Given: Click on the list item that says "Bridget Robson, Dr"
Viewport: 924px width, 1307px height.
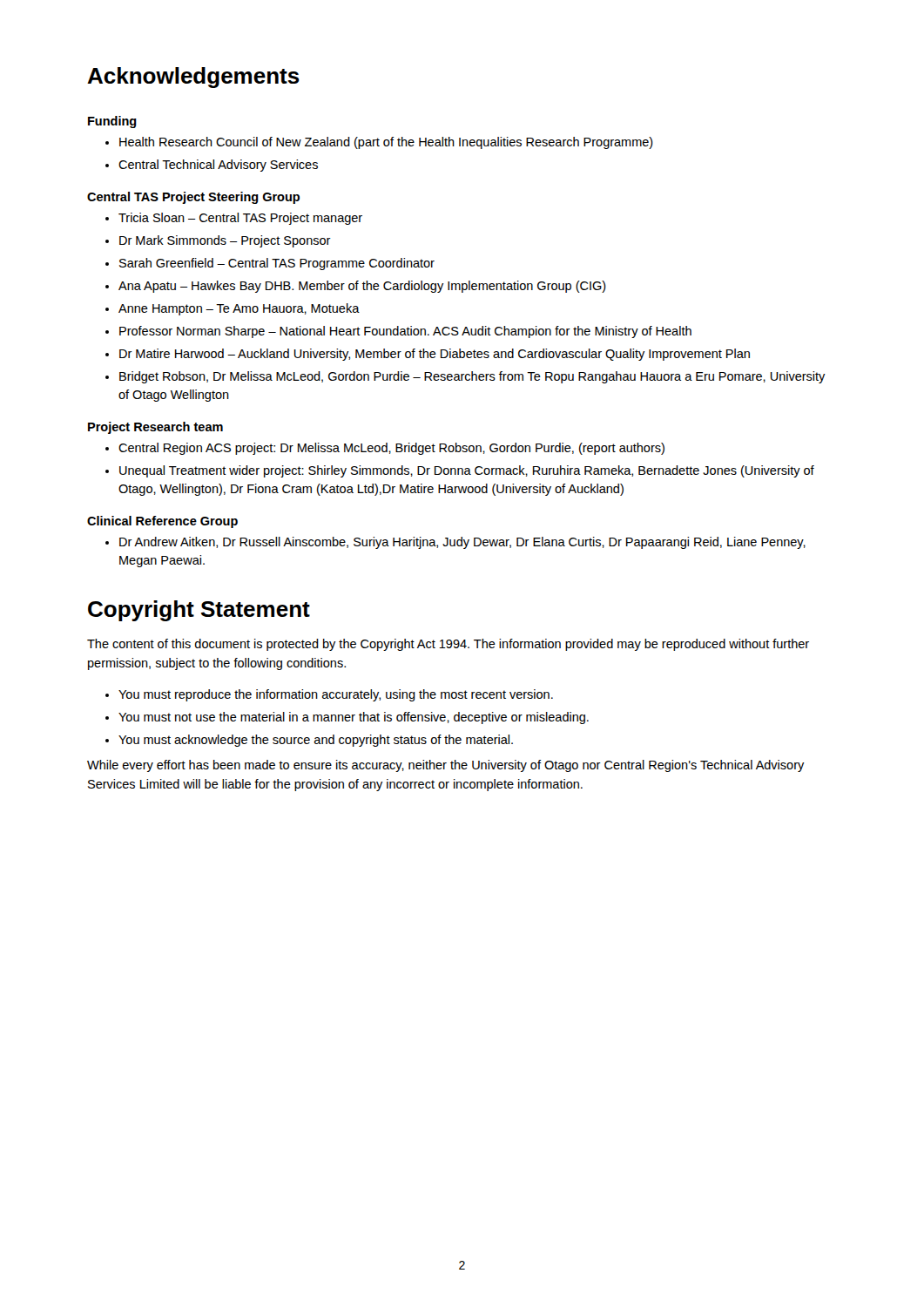Looking at the screenshot, I should pos(478,386).
